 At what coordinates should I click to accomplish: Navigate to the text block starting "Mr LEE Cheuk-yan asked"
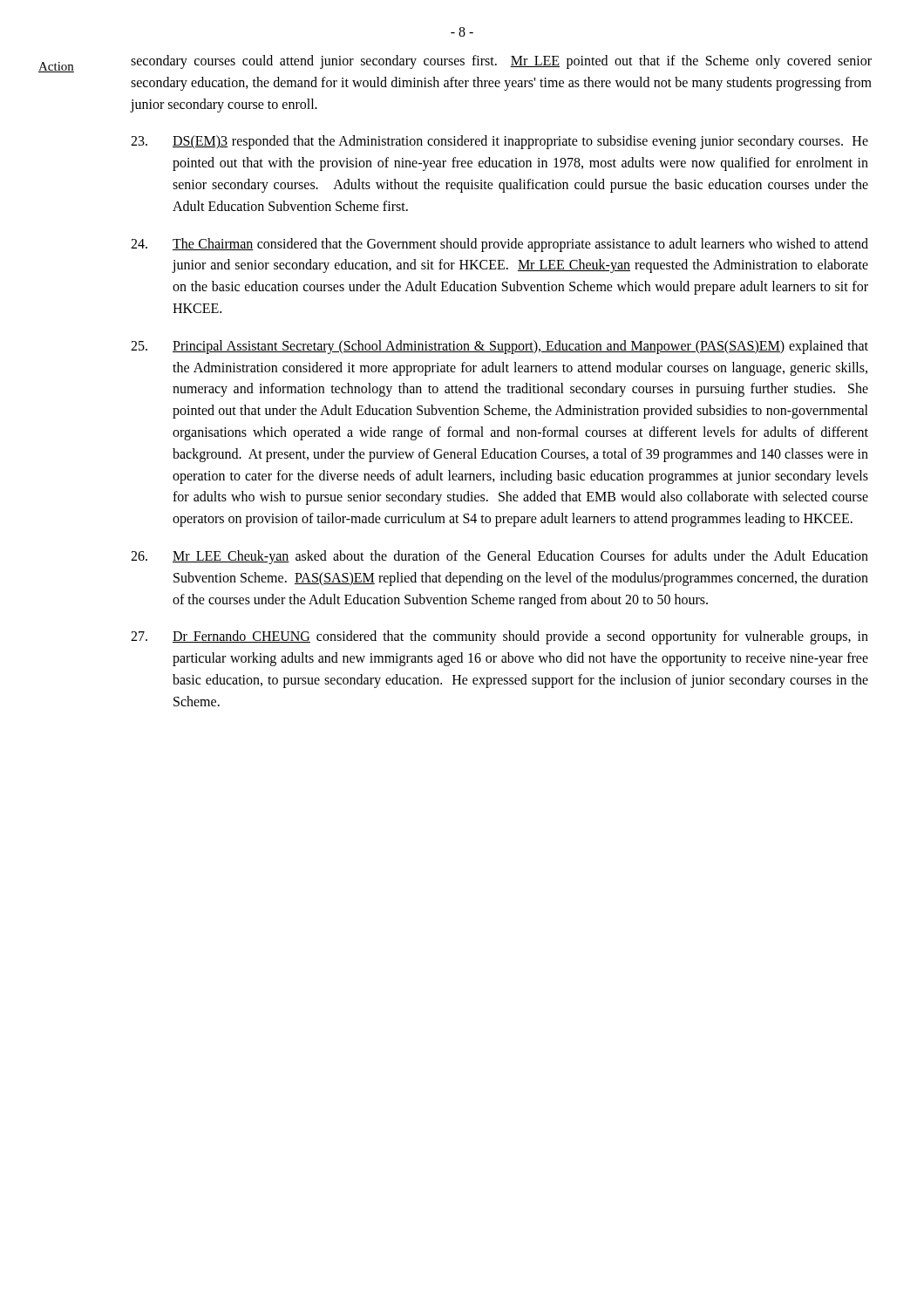(x=499, y=578)
